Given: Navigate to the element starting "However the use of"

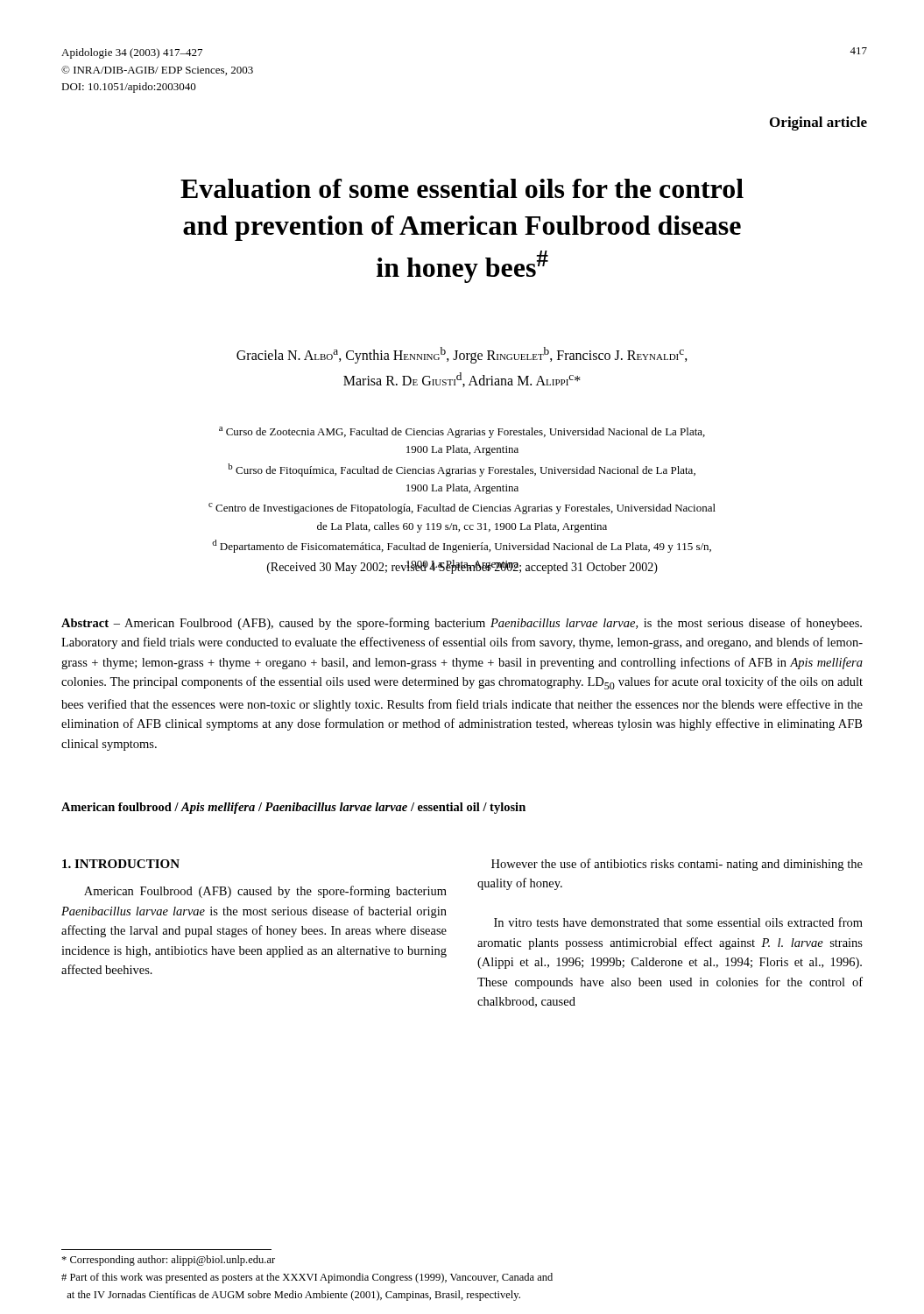Looking at the screenshot, I should (x=670, y=933).
